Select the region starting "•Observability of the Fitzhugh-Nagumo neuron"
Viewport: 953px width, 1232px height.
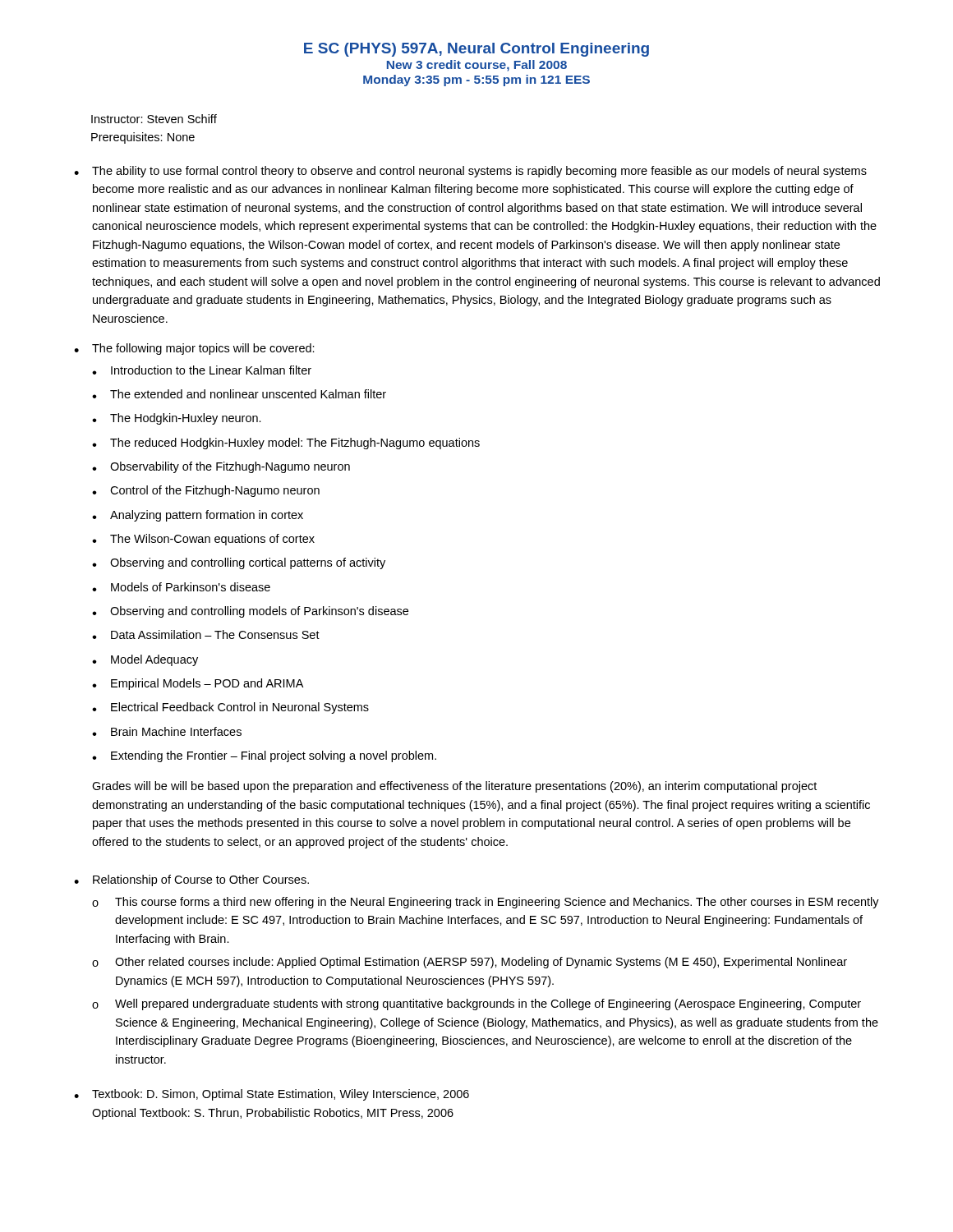tap(221, 467)
